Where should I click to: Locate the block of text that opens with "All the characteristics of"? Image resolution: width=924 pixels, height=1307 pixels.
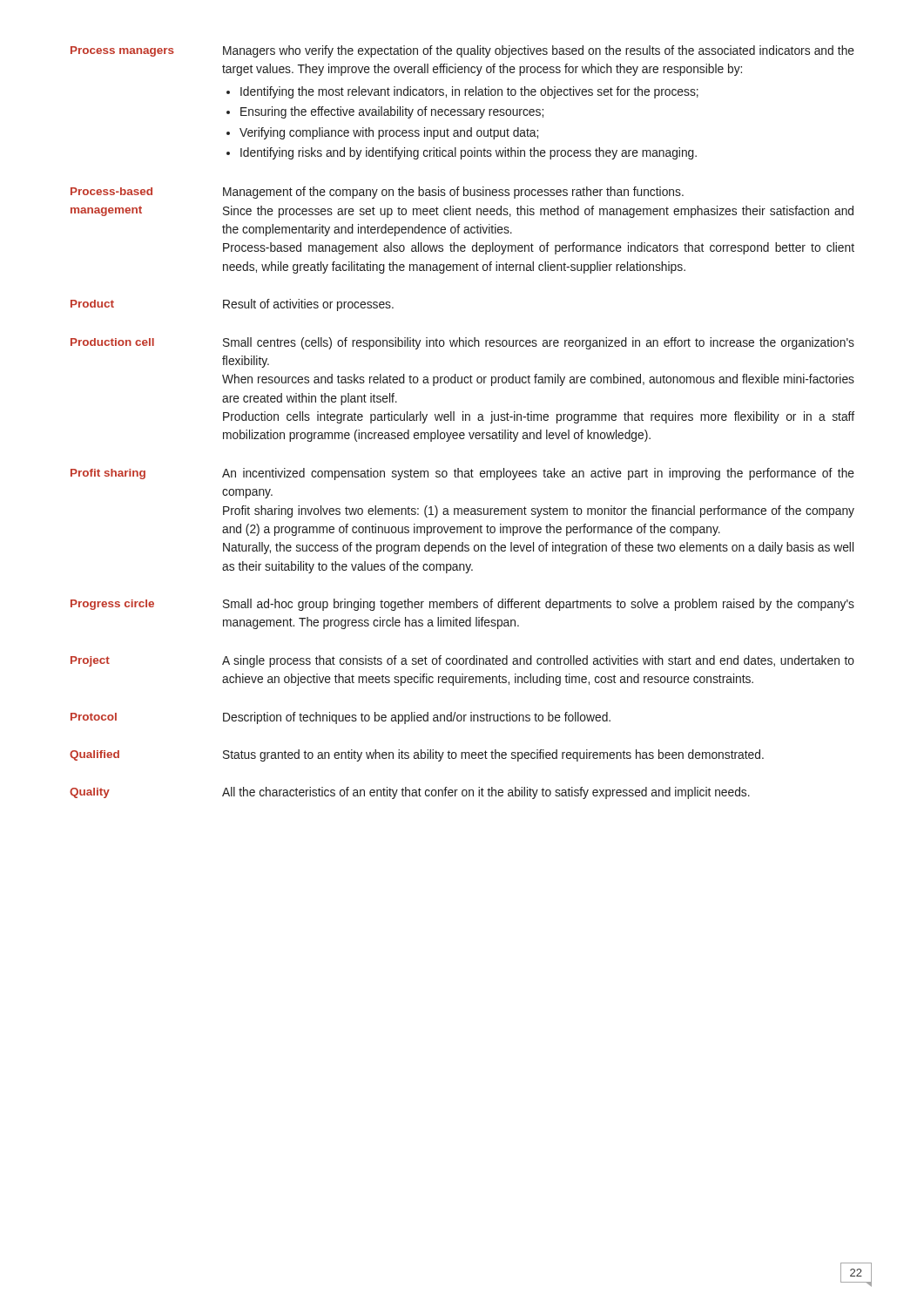(x=486, y=793)
